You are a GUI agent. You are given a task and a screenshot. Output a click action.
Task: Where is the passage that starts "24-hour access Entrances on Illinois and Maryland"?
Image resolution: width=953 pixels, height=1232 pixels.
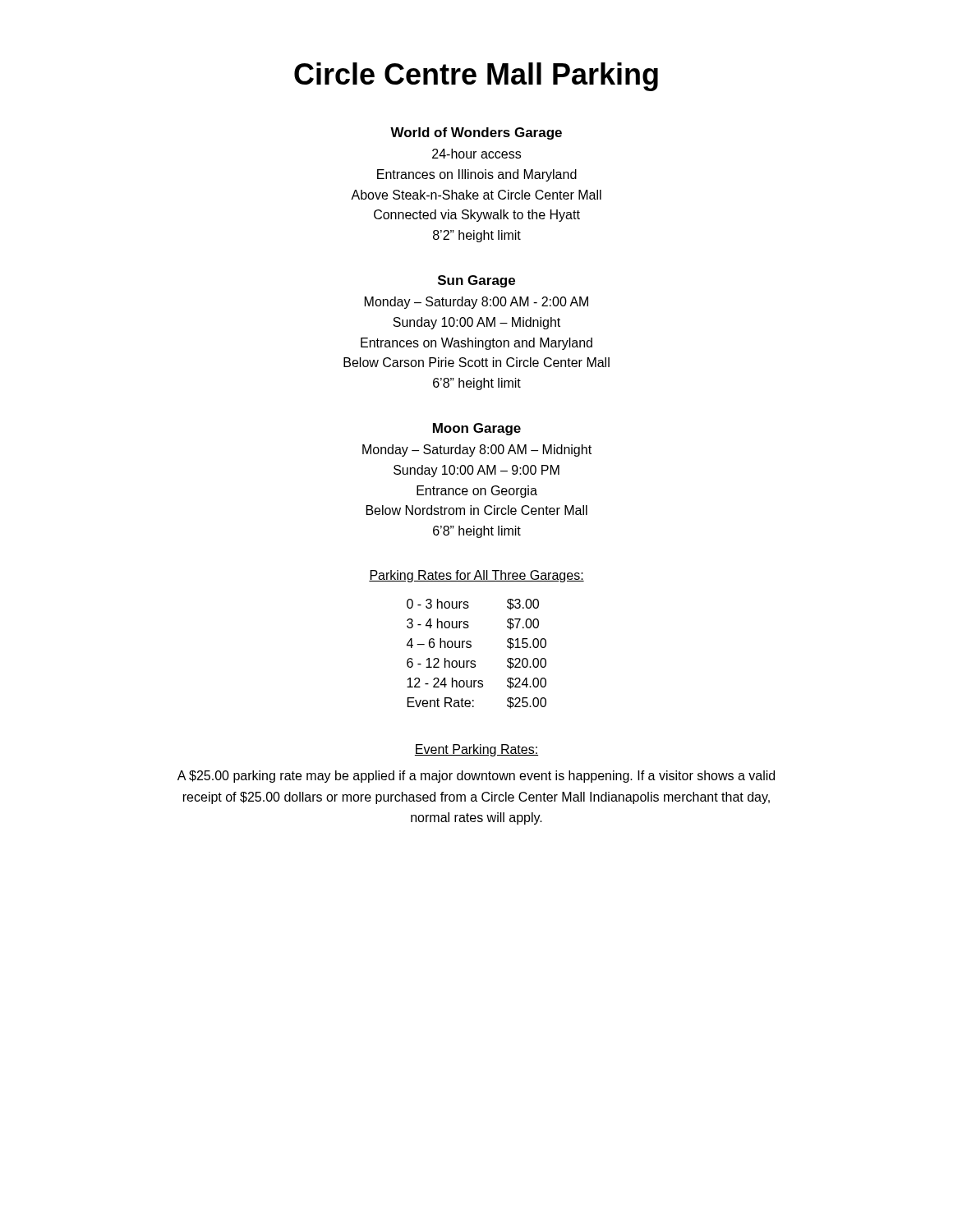(476, 195)
